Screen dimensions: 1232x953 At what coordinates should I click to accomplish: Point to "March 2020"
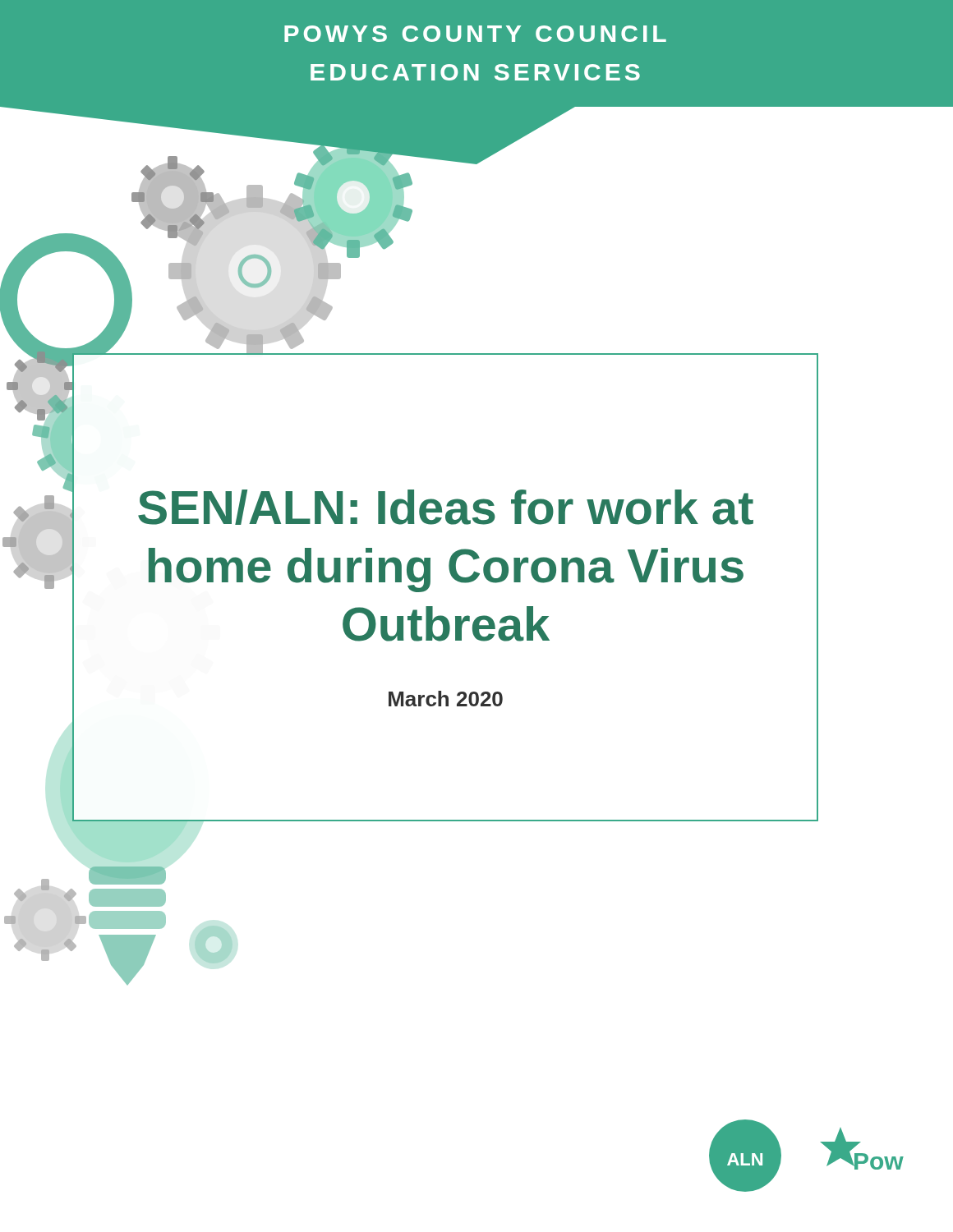coord(445,699)
